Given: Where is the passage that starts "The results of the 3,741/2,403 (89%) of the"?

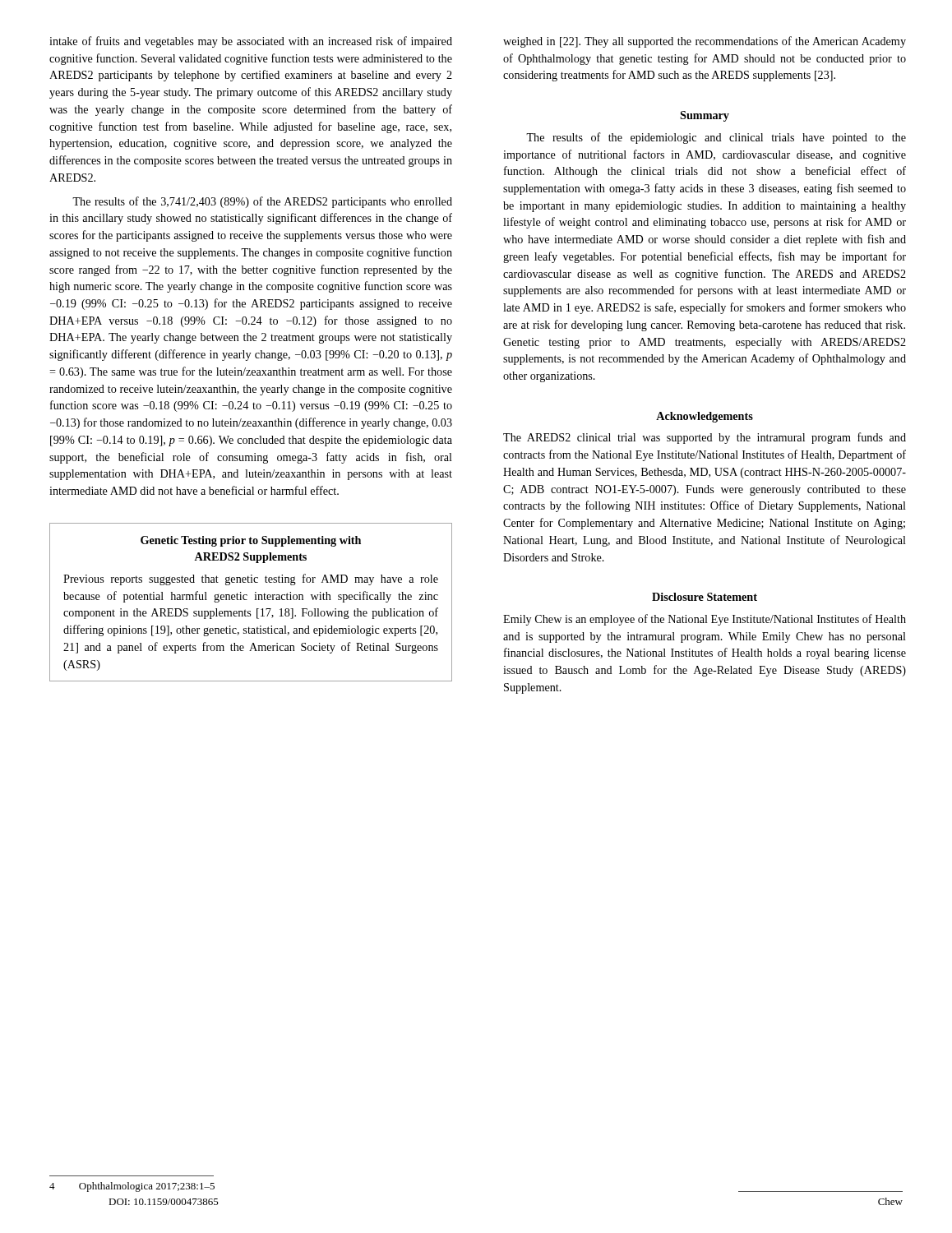Looking at the screenshot, I should (251, 346).
